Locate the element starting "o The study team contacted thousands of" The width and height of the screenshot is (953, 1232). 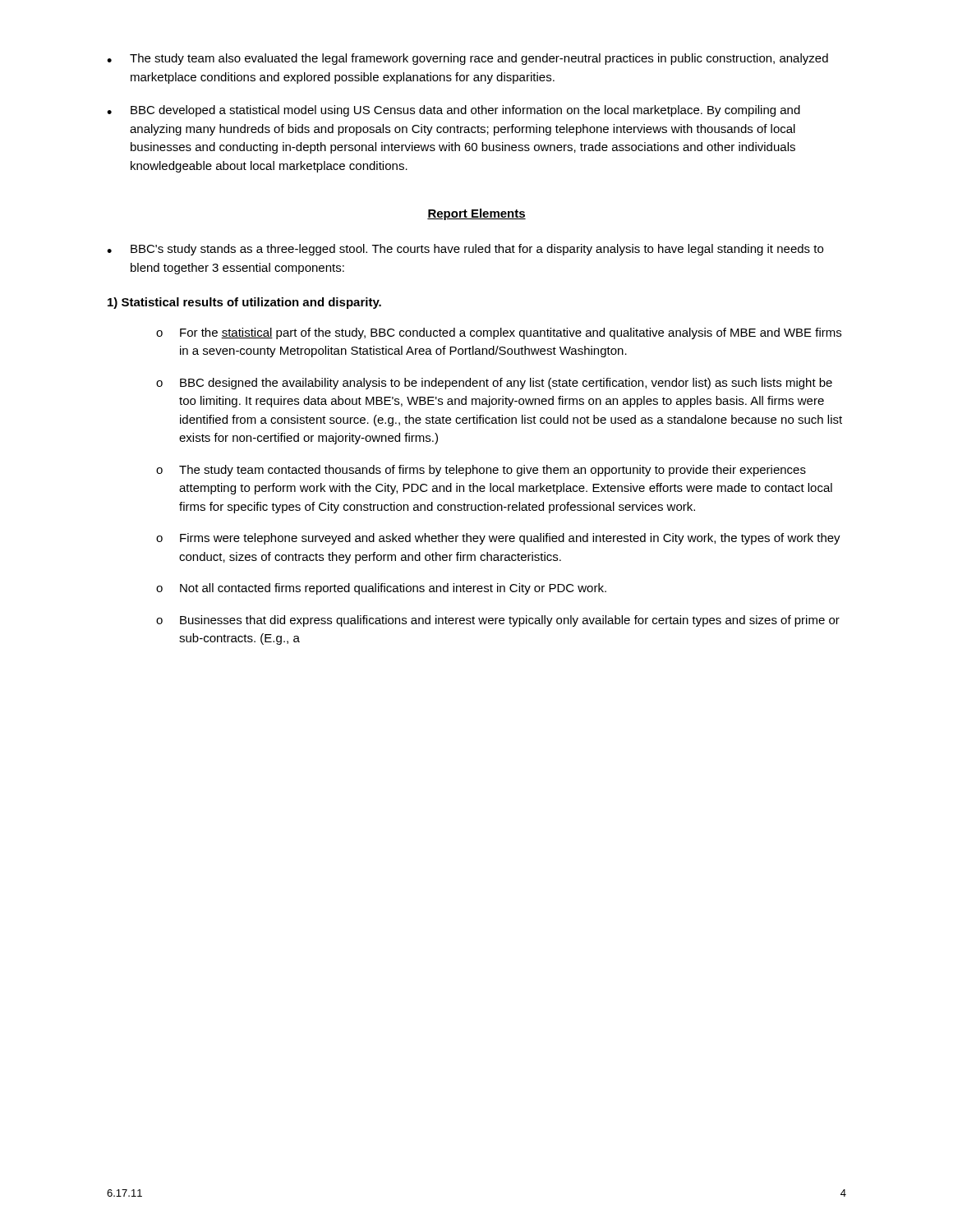click(x=501, y=488)
